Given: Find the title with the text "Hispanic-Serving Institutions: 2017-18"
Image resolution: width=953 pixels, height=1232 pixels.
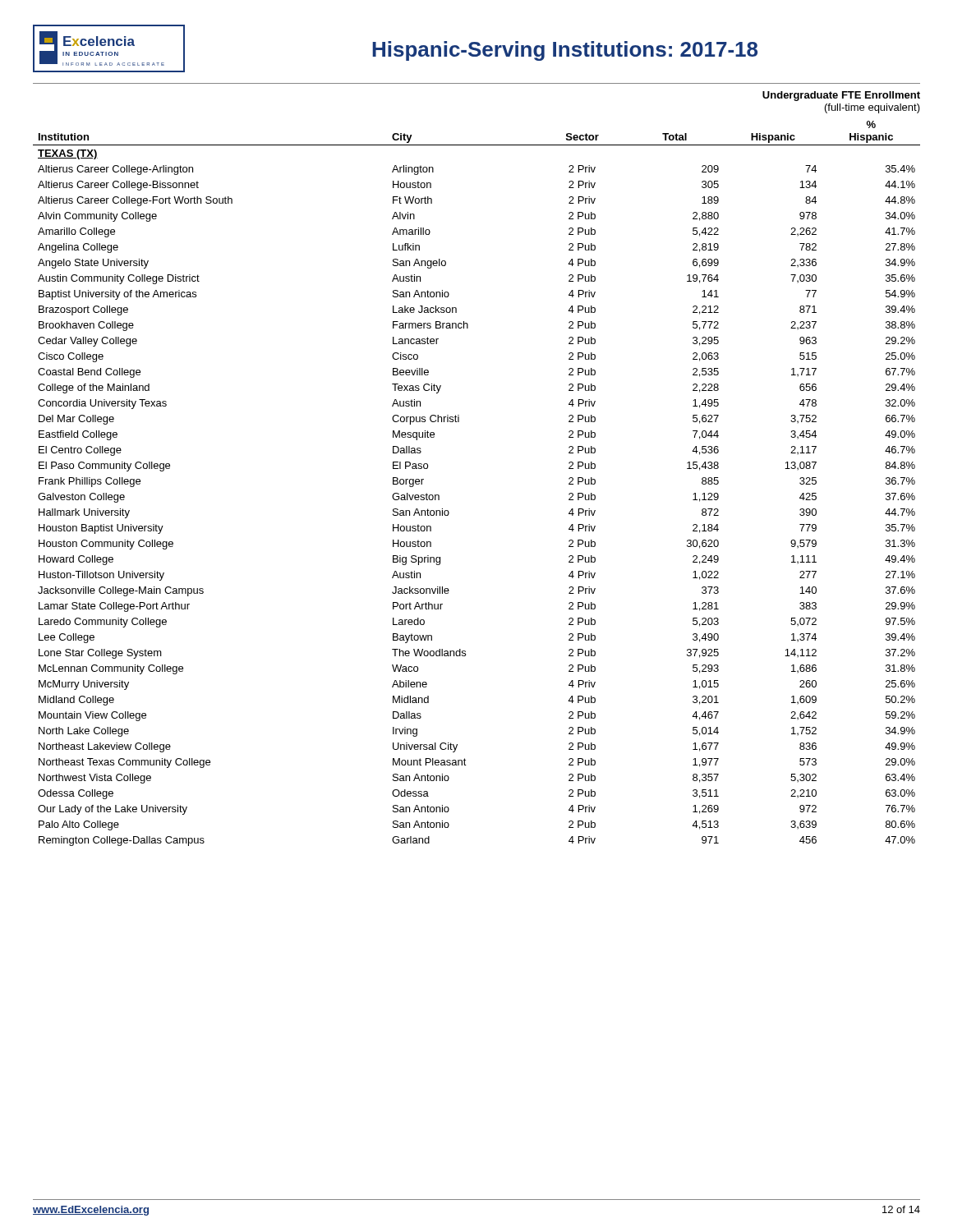Looking at the screenshot, I should click(x=565, y=49).
